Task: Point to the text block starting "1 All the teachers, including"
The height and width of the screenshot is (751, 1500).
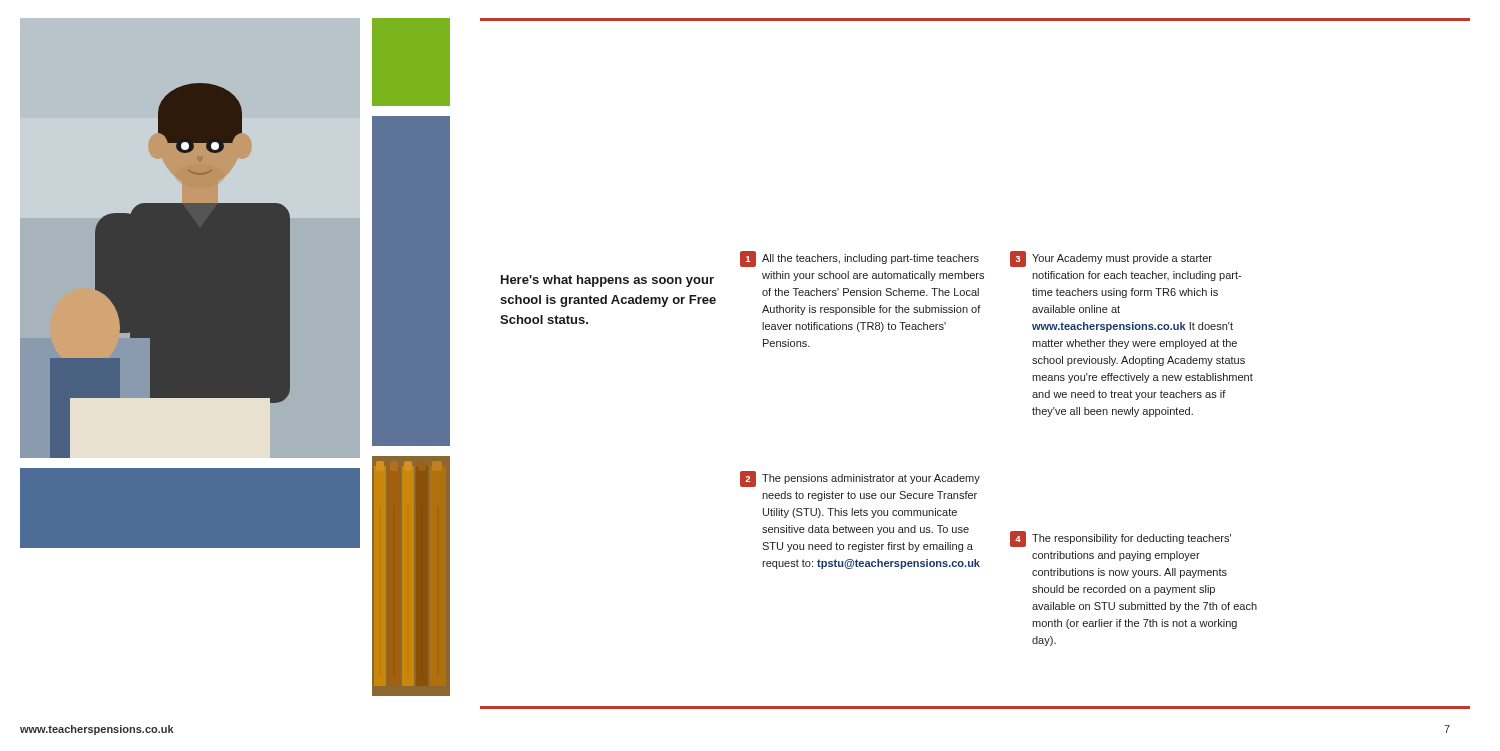Action: coord(865,301)
